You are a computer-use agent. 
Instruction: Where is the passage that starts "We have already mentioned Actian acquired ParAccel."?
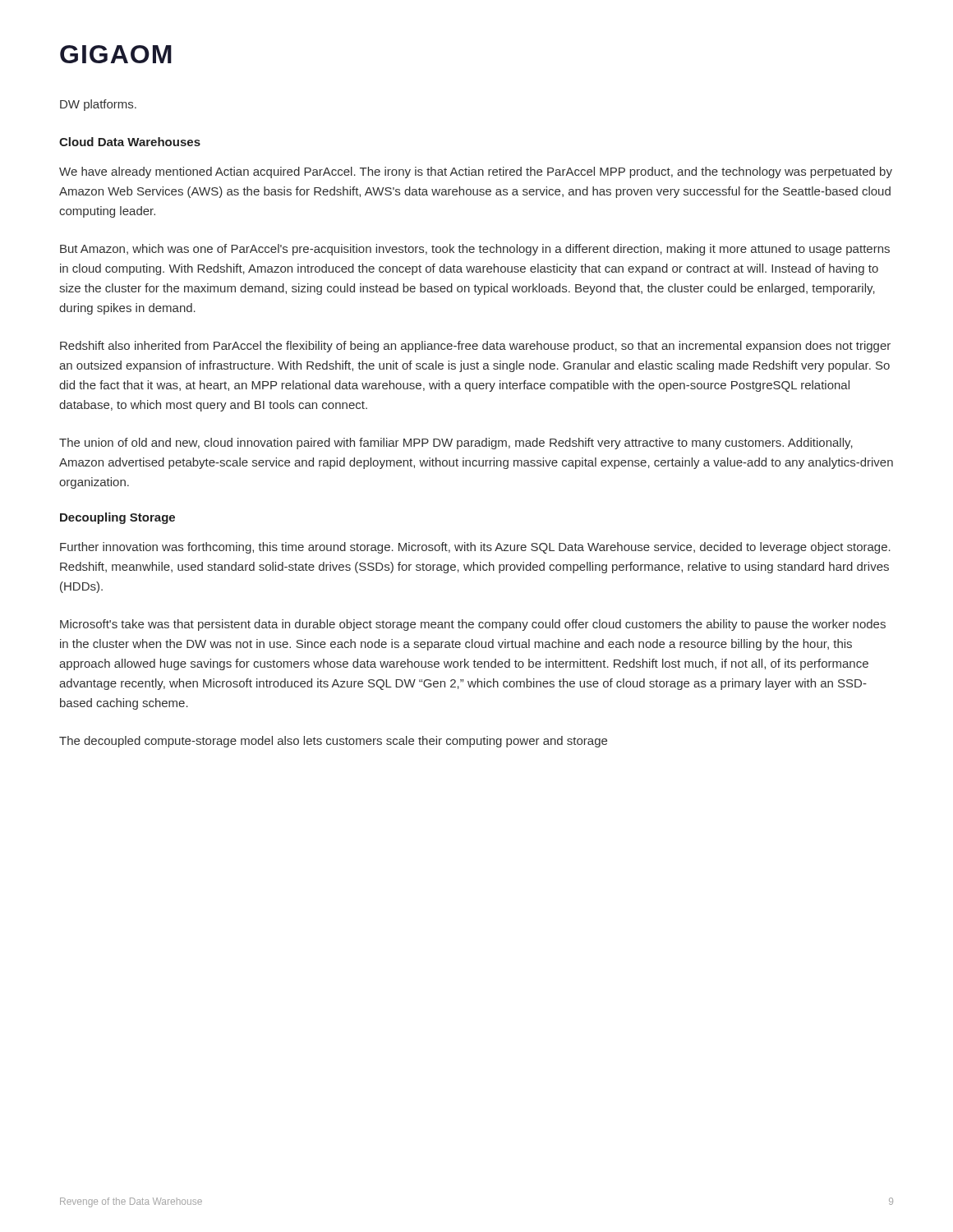click(476, 191)
